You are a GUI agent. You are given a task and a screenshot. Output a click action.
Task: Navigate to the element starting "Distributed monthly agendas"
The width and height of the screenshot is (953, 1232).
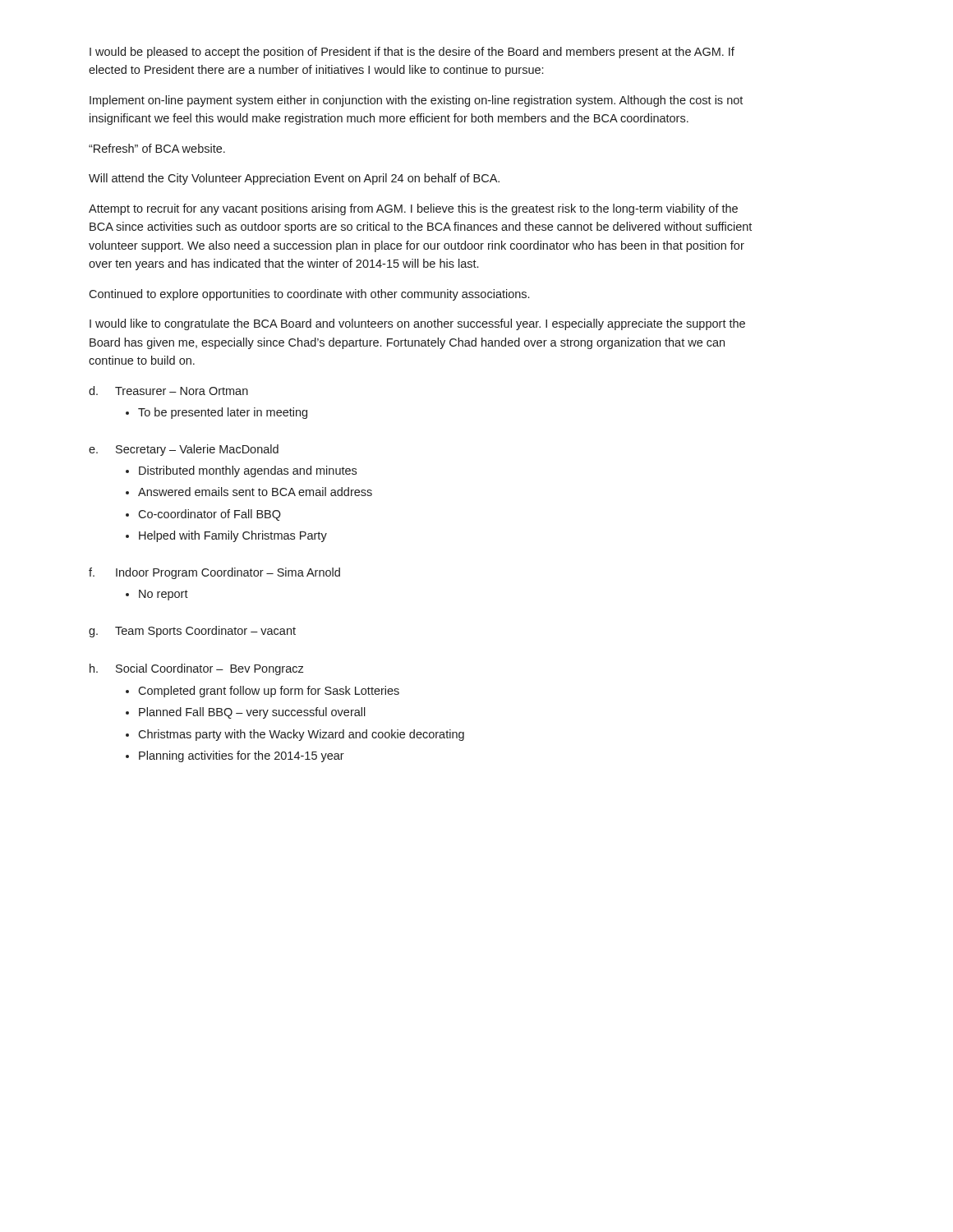point(248,471)
